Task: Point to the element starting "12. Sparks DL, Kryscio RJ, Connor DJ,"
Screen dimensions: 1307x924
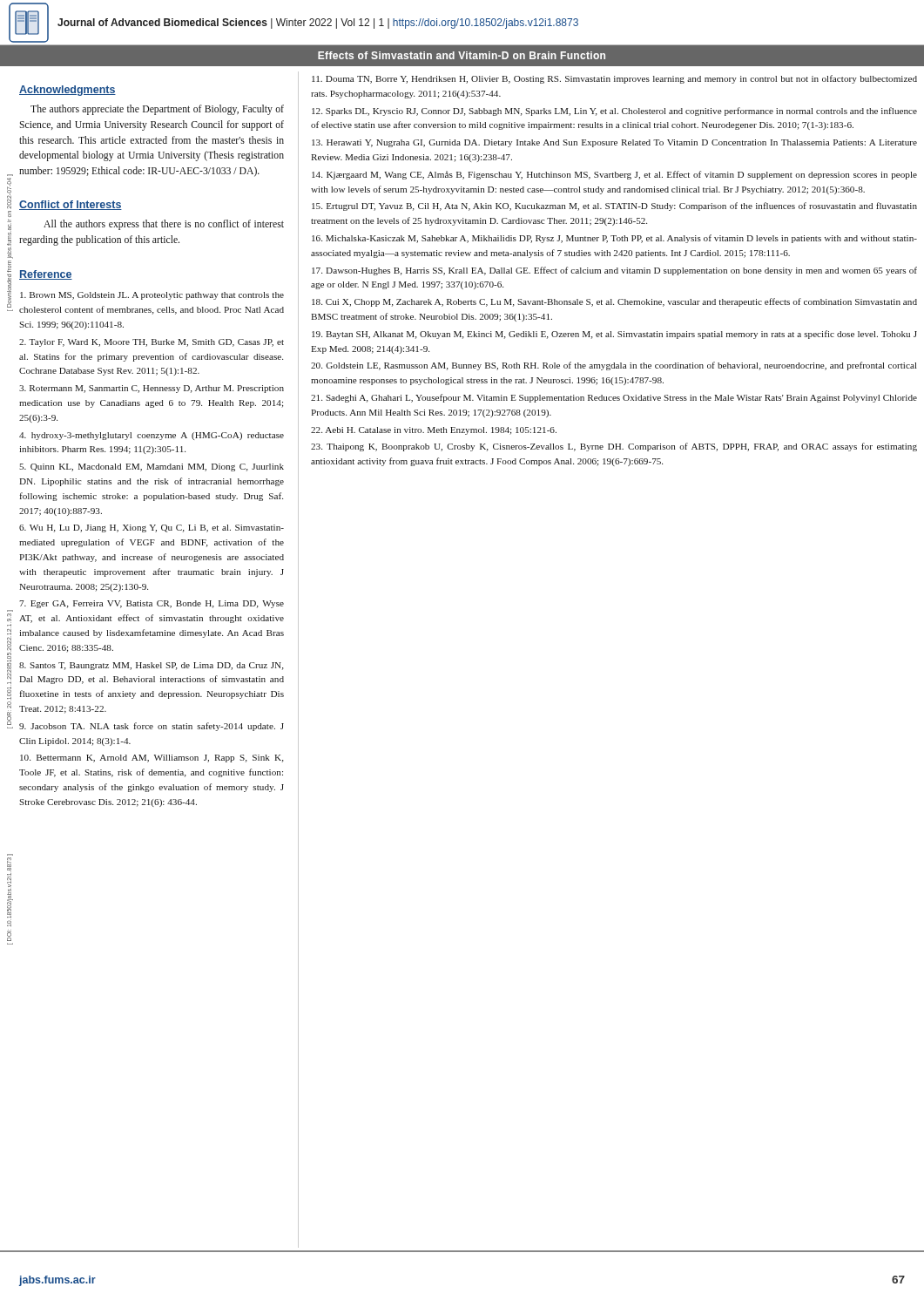Action: pyautogui.click(x=614, y=118)
